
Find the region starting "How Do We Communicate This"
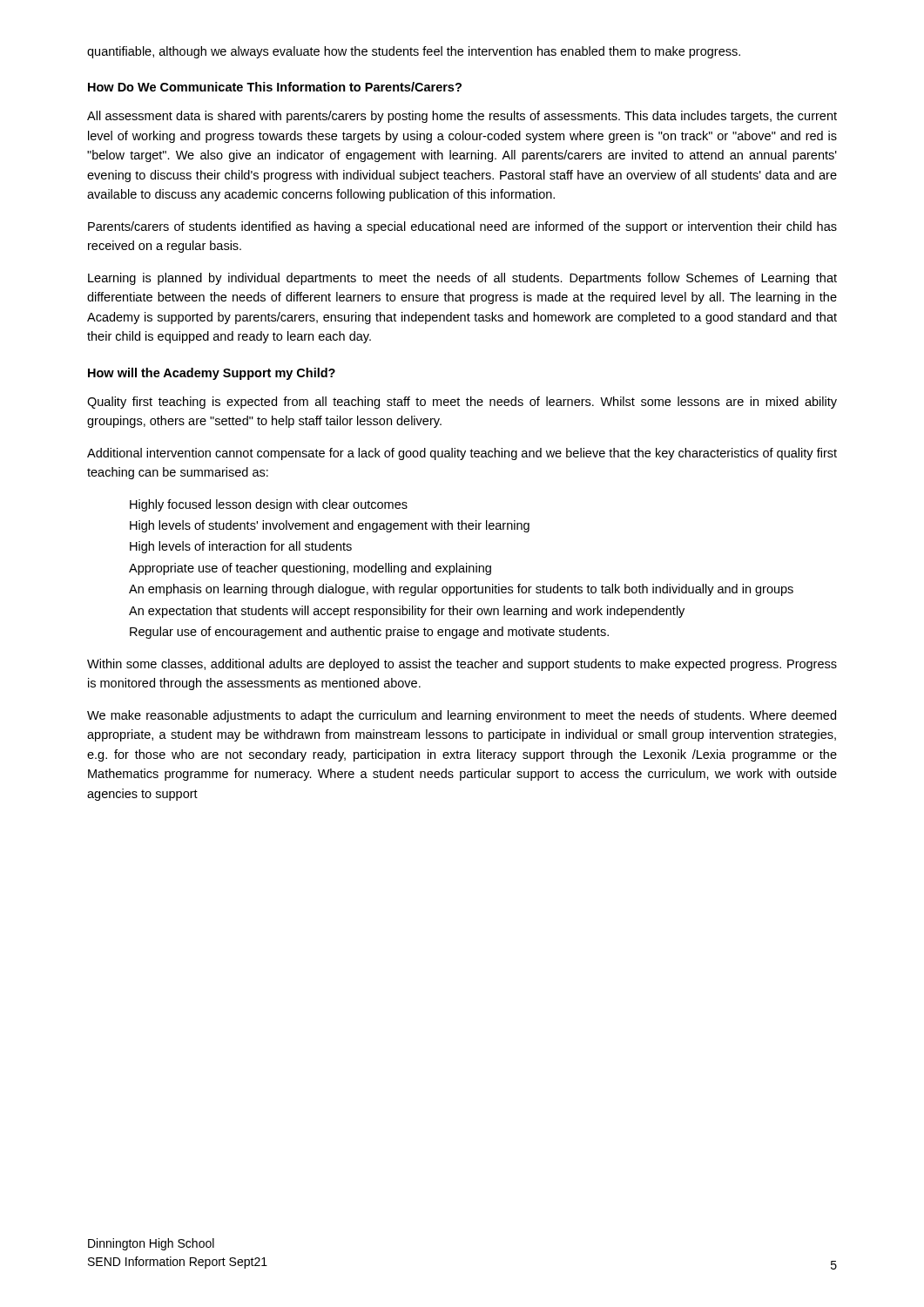click(x=275, y=88)
